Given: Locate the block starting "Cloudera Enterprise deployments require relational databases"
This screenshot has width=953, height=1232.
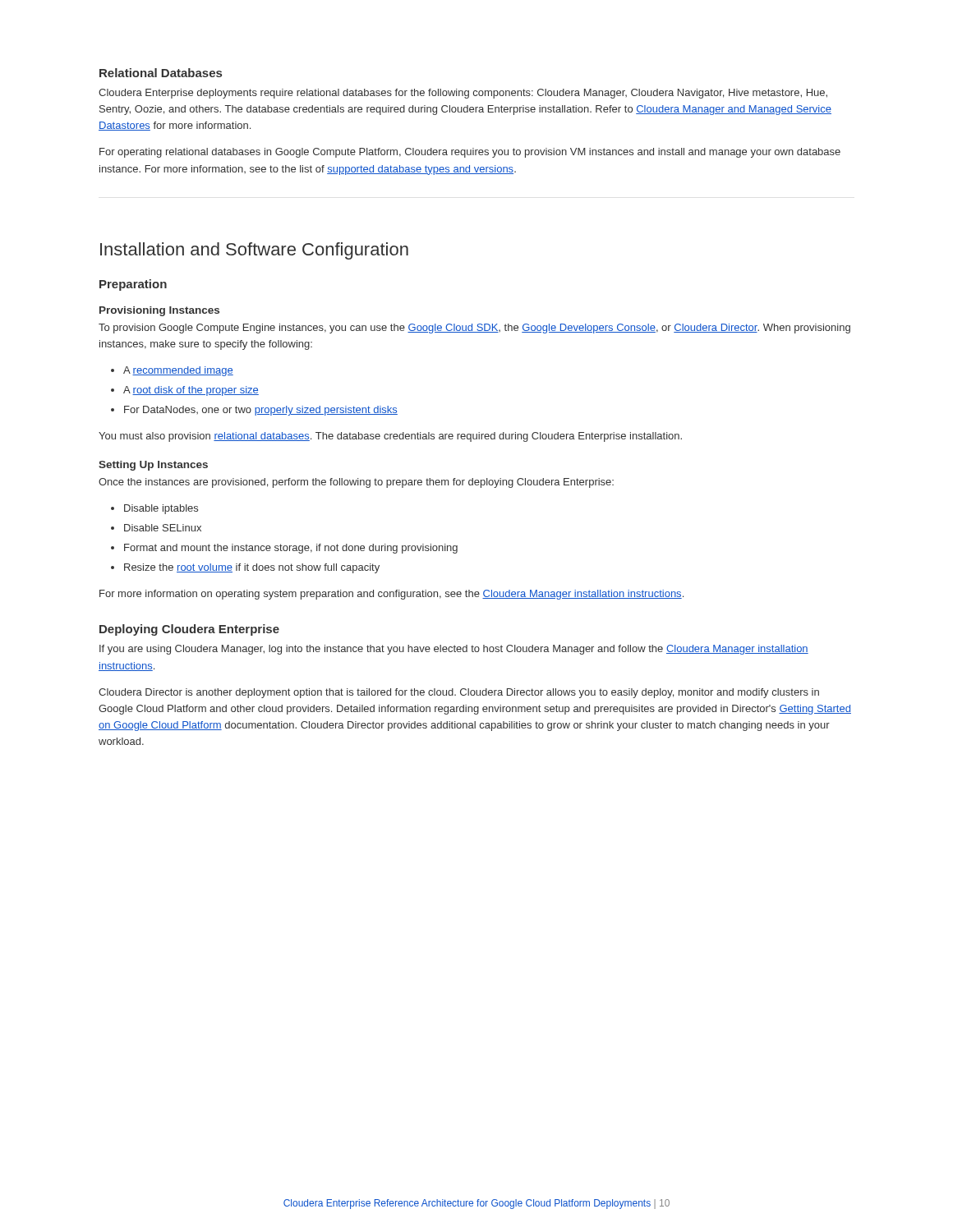Looking at the screenshot, I should pyautogui.click(x=476, y=109).
